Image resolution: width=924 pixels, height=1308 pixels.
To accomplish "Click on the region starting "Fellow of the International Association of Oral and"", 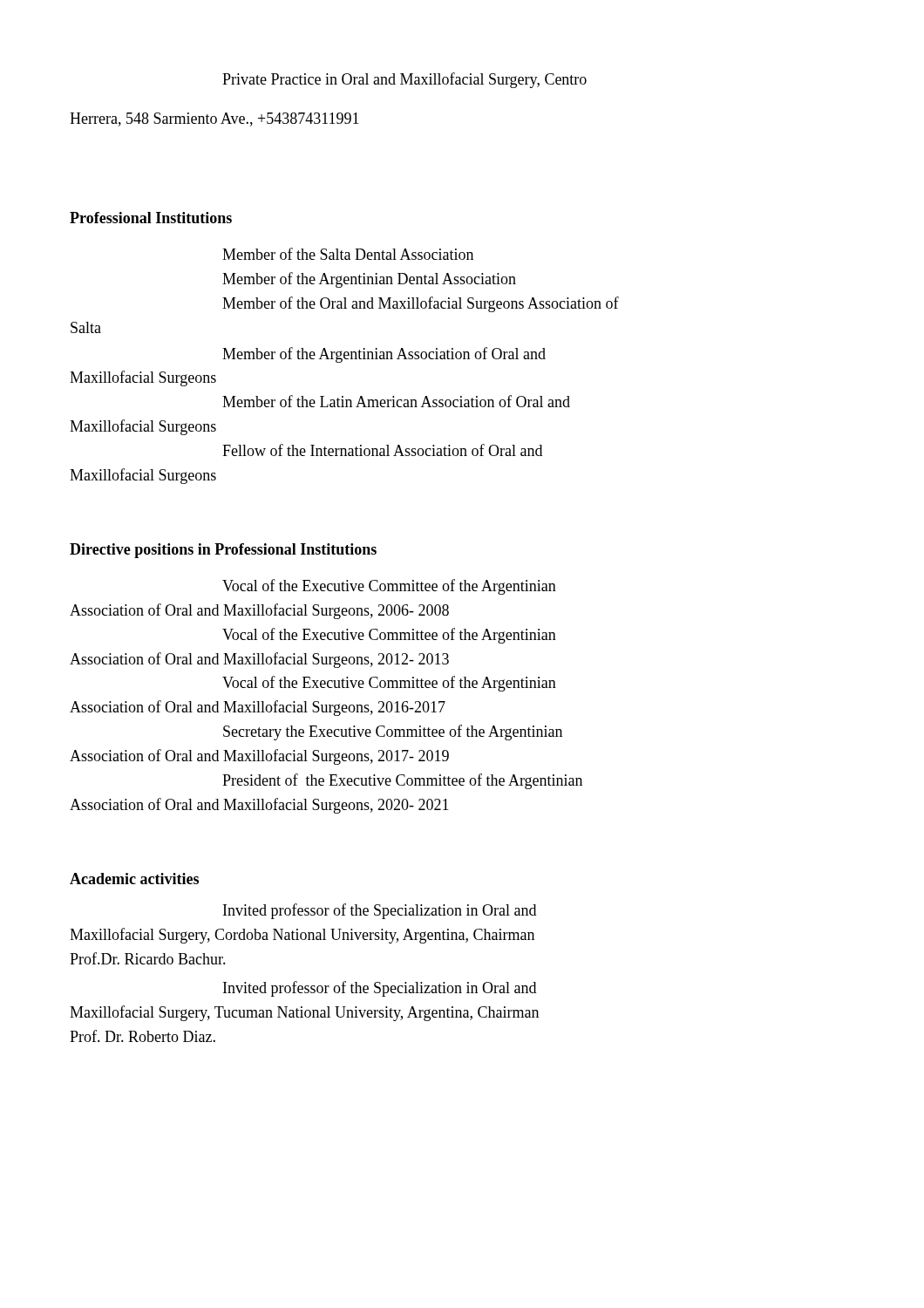I will [x=306, y=463].
